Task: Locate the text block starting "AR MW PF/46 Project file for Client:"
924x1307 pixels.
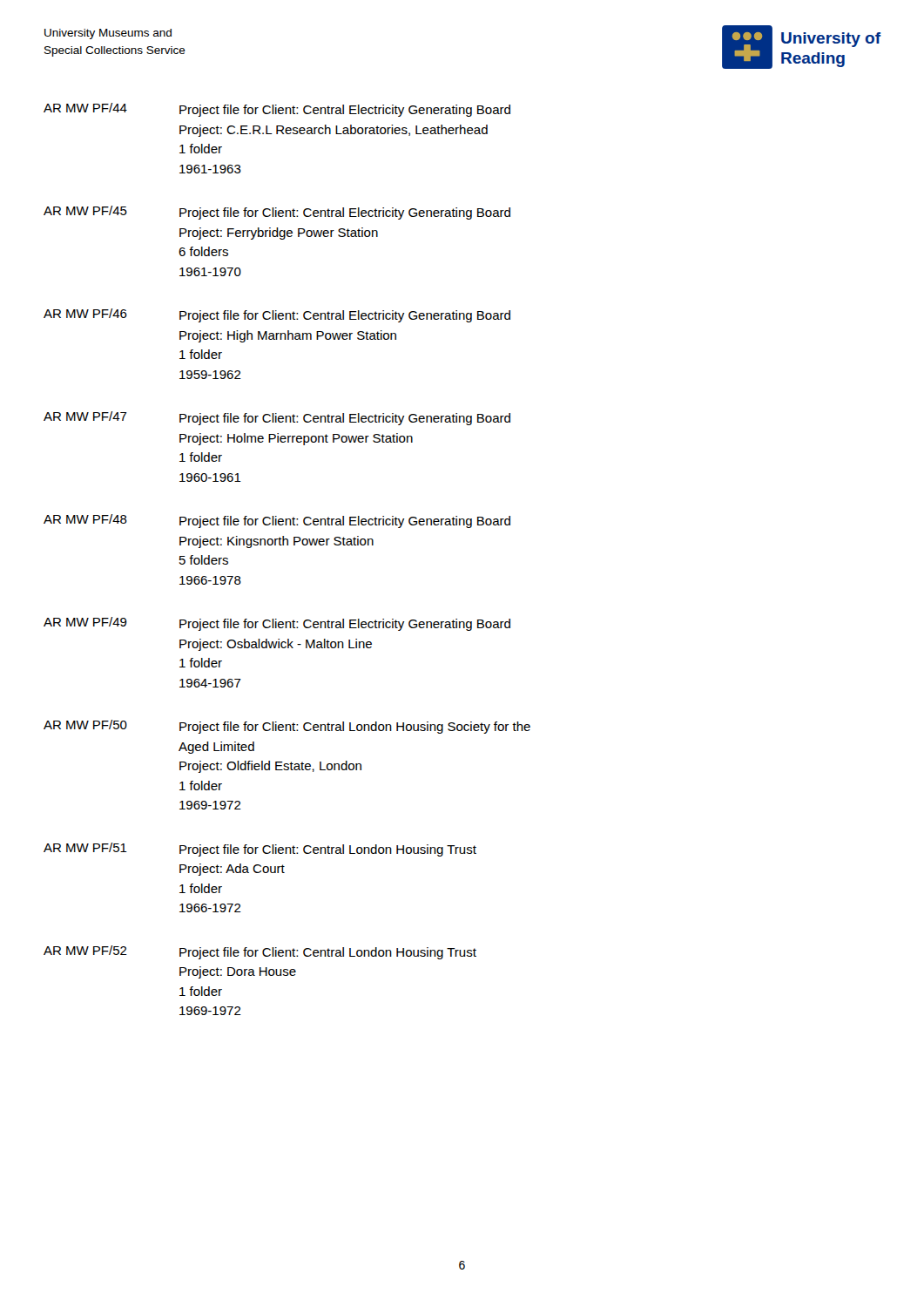Action: coord(277,345)
